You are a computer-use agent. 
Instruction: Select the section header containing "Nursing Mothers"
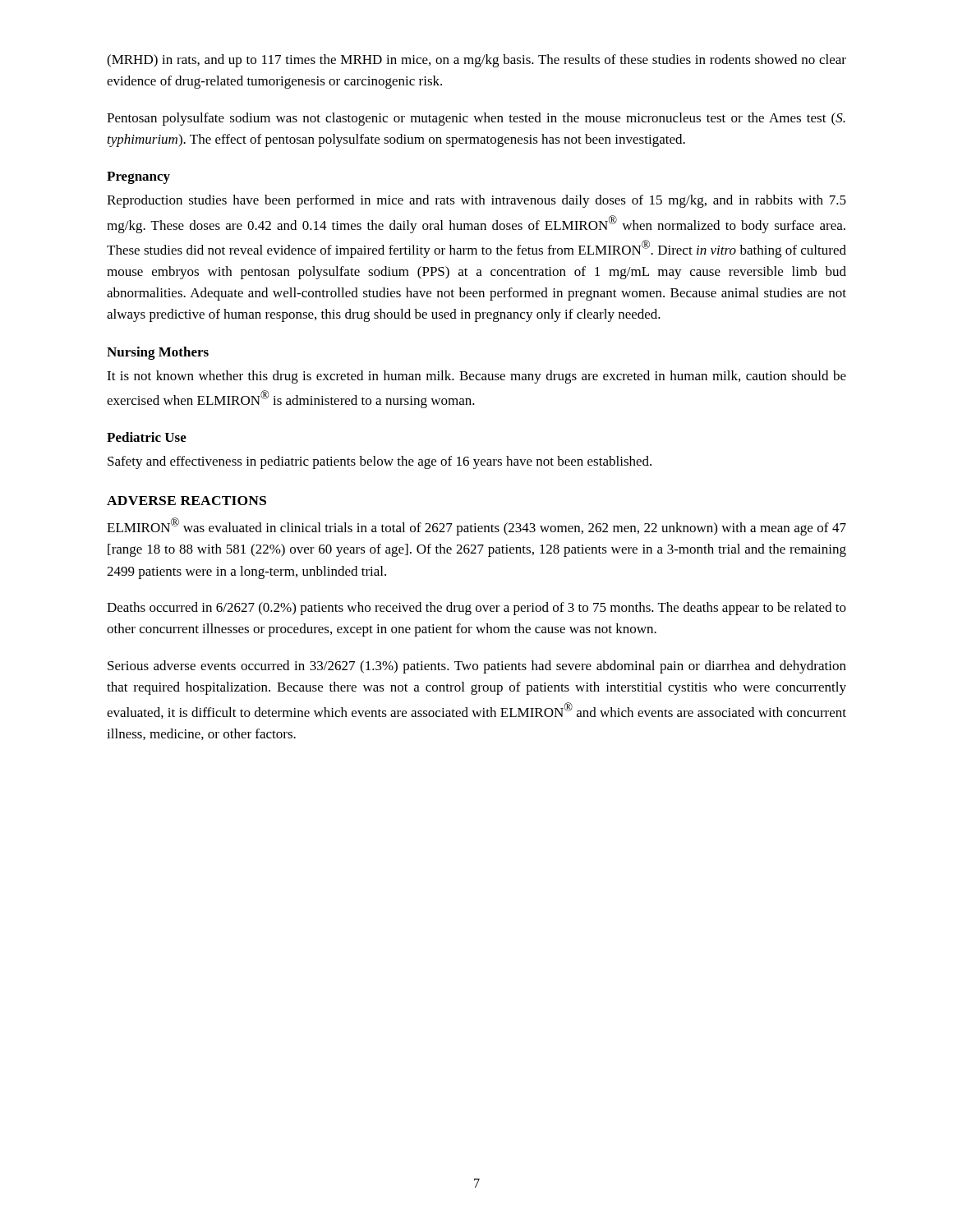[x=158, y=352]
